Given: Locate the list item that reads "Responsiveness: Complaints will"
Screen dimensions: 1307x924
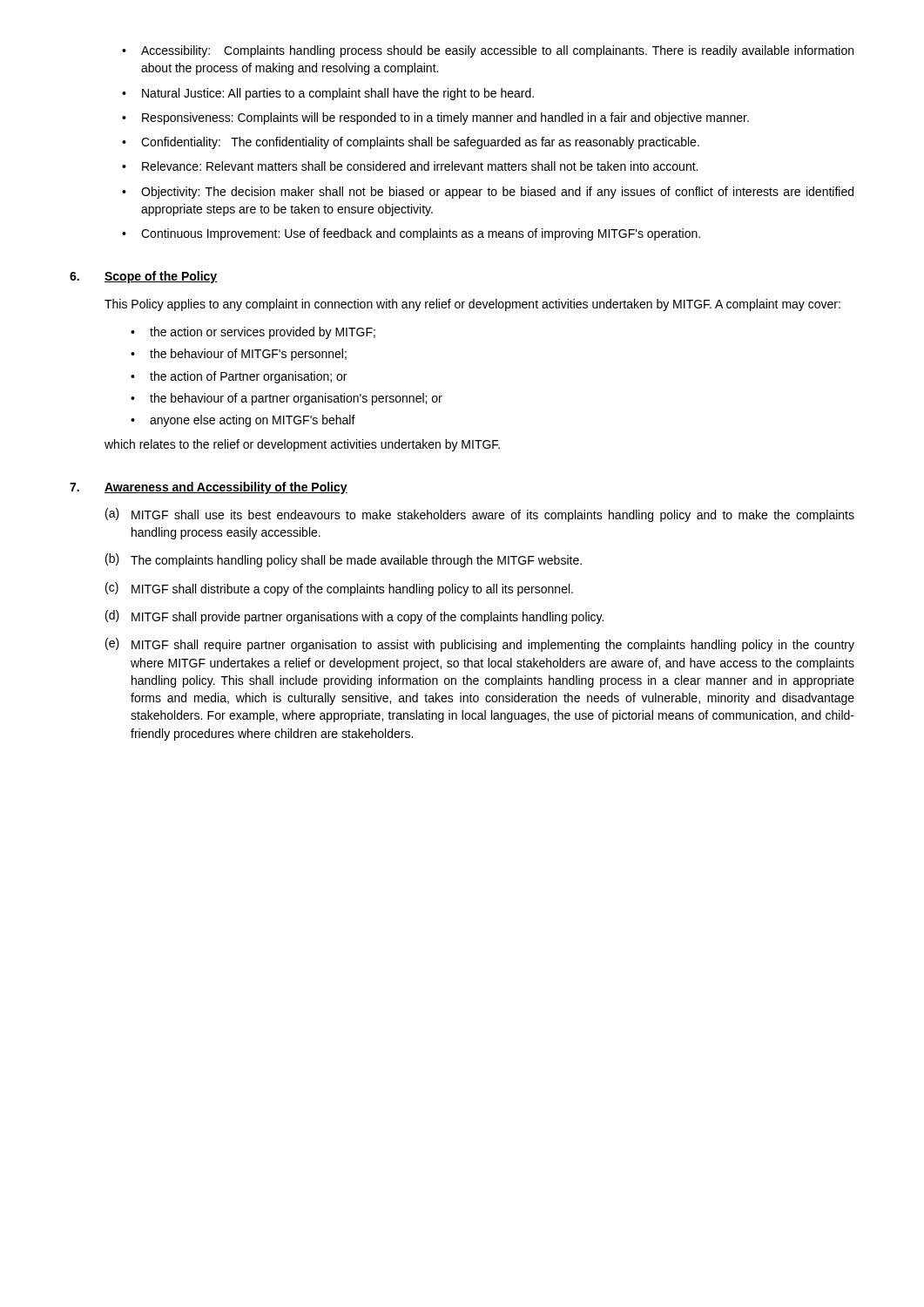Looking at the screenshot, I should pyautogui.click(x=488, y=118).
